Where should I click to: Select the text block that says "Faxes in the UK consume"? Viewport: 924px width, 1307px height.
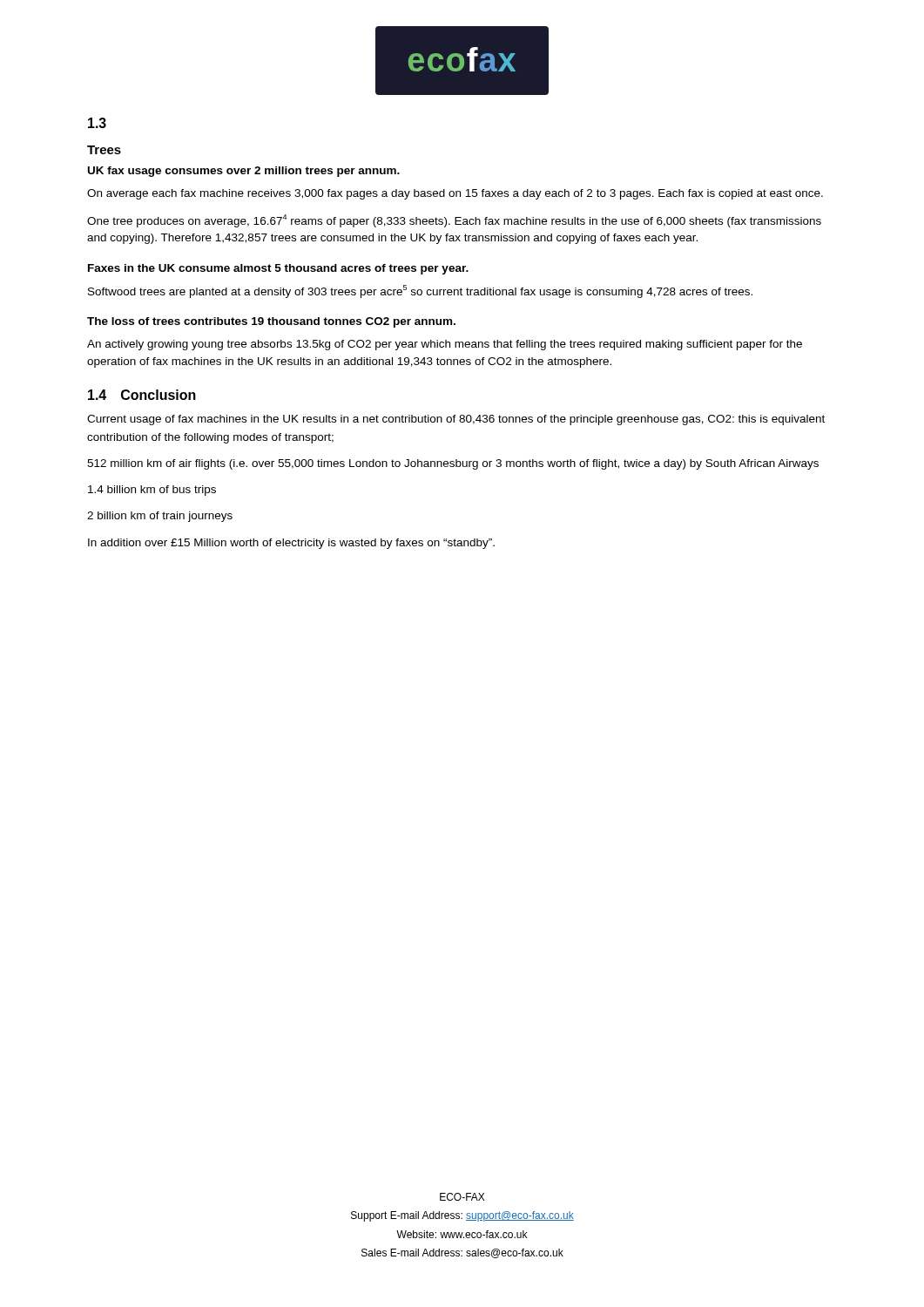coord(278,268)
